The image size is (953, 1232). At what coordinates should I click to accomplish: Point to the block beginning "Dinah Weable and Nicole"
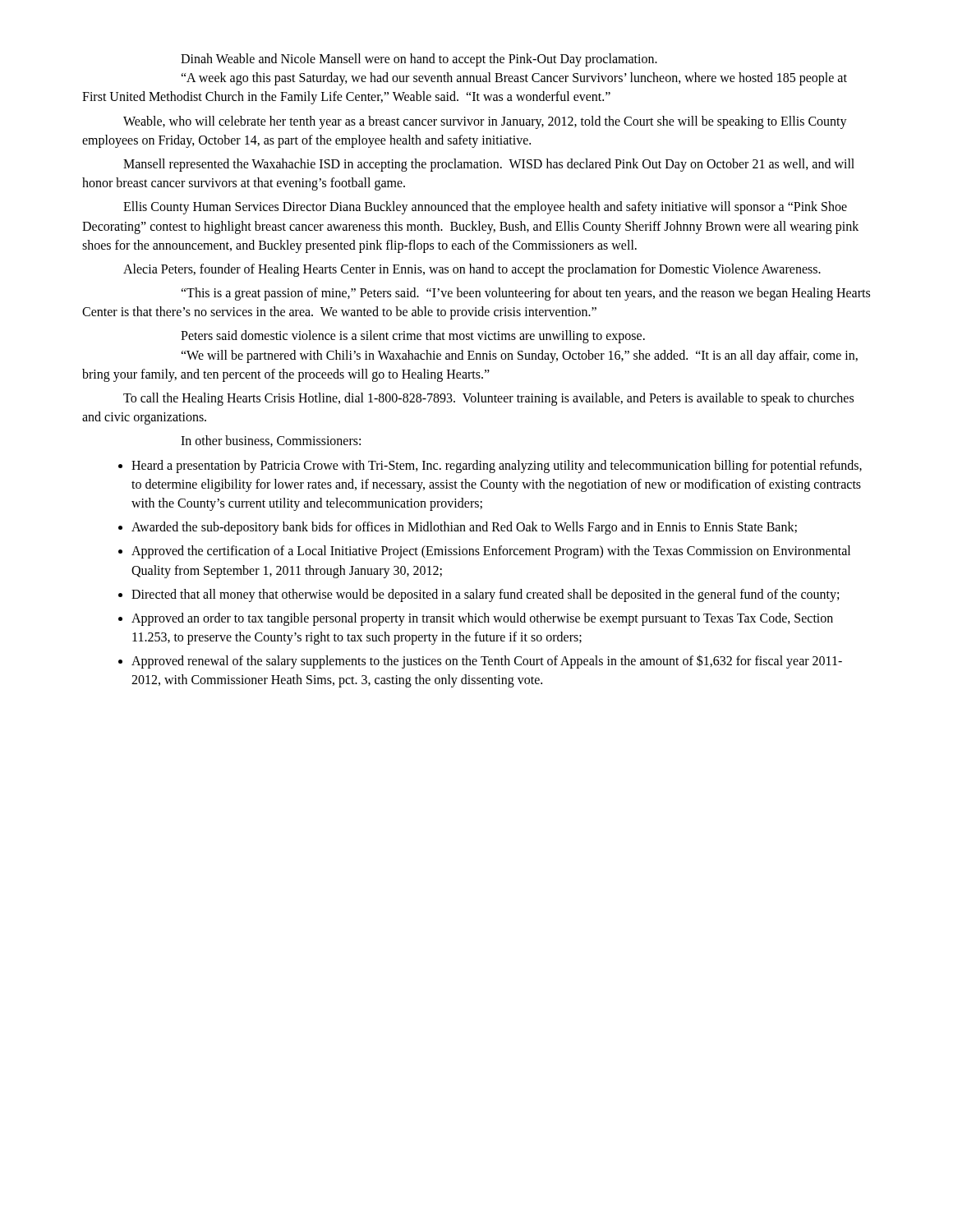click(419, 59)
